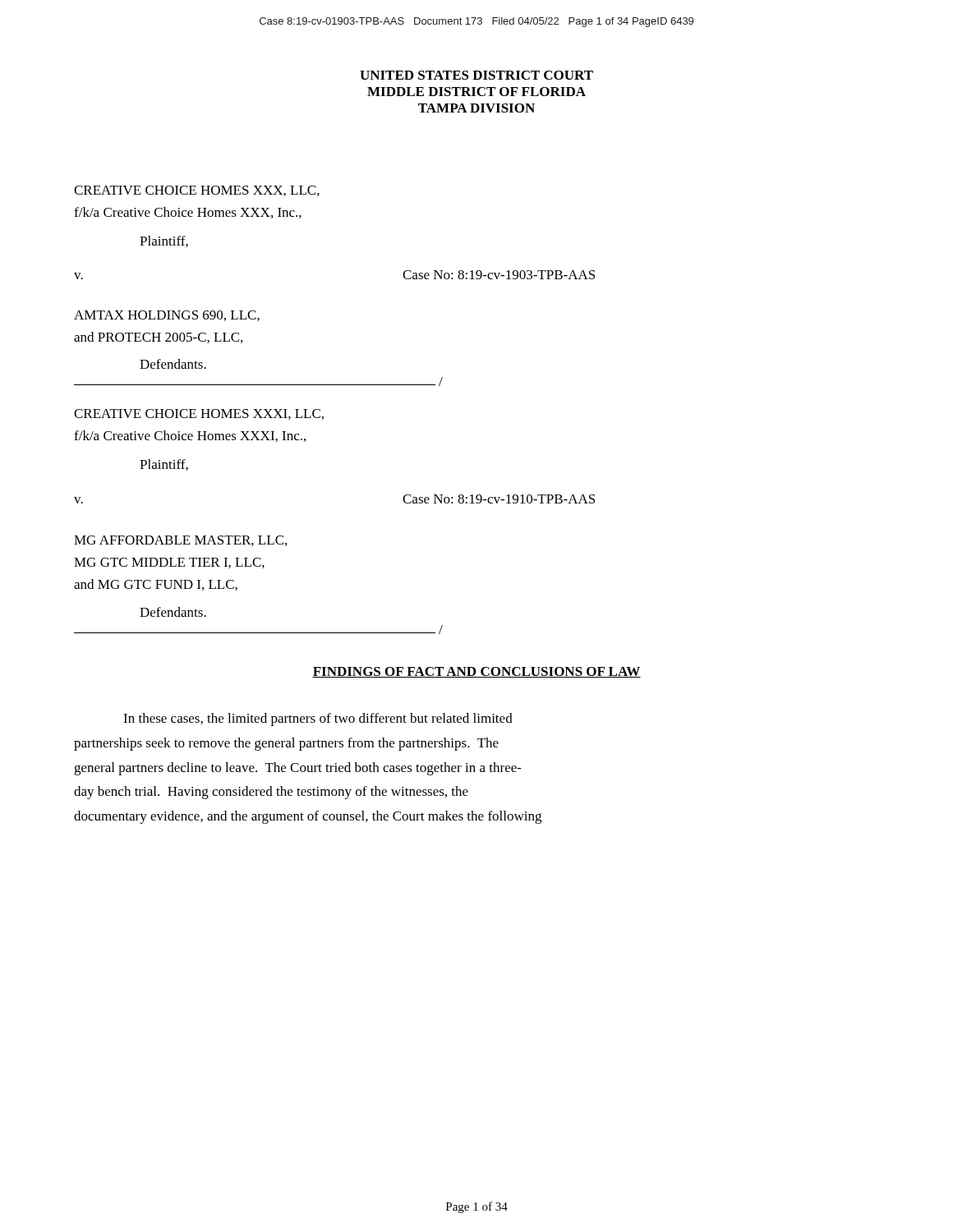The height and width of the screenshot is (1232, 953).
Task: Find the text block with the text "In these cases, the limited"
Action: (x=476, y=767)
